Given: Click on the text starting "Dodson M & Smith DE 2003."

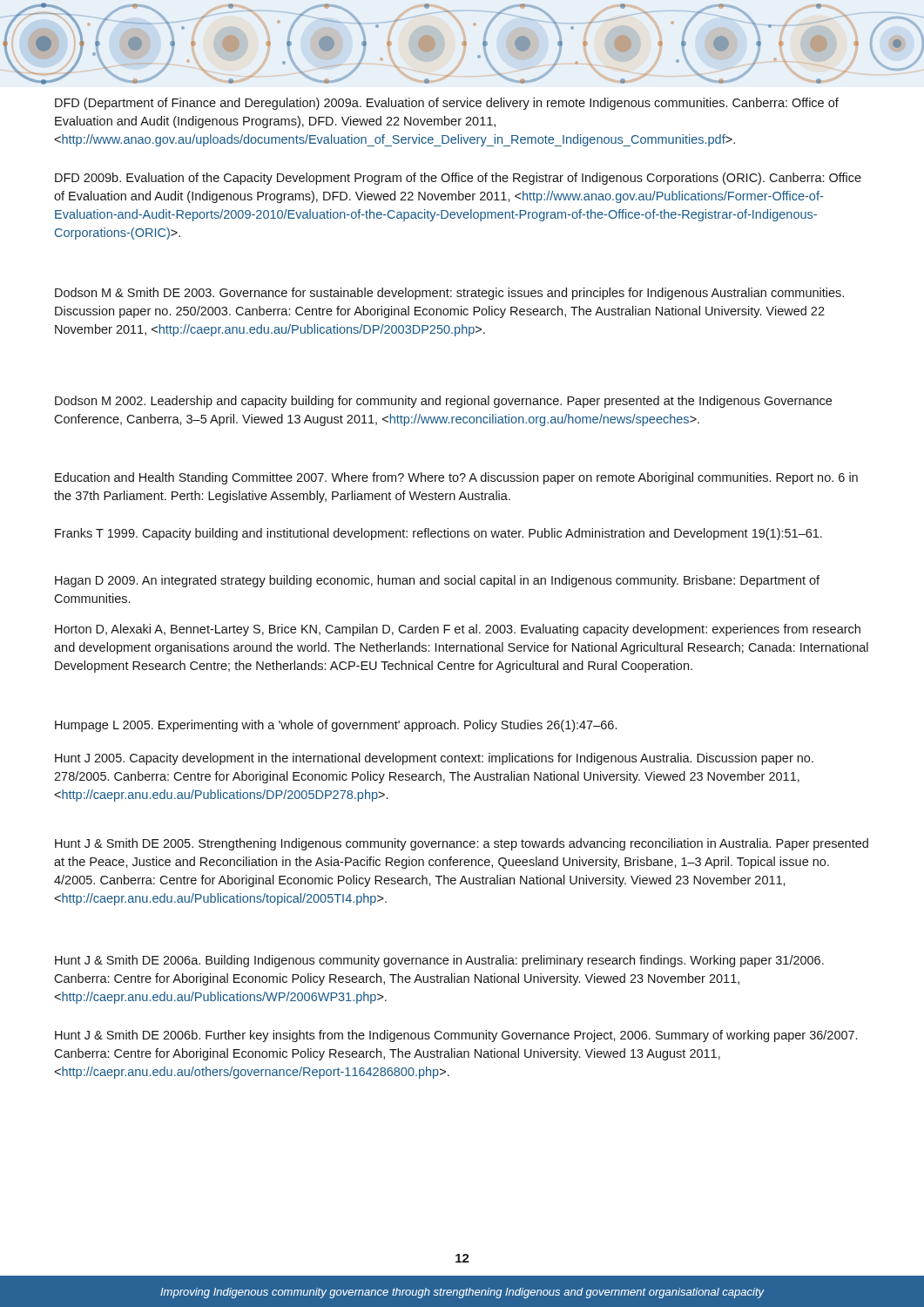Looking at the screenshot, I should pyautogui.click(x=450, y=311).
